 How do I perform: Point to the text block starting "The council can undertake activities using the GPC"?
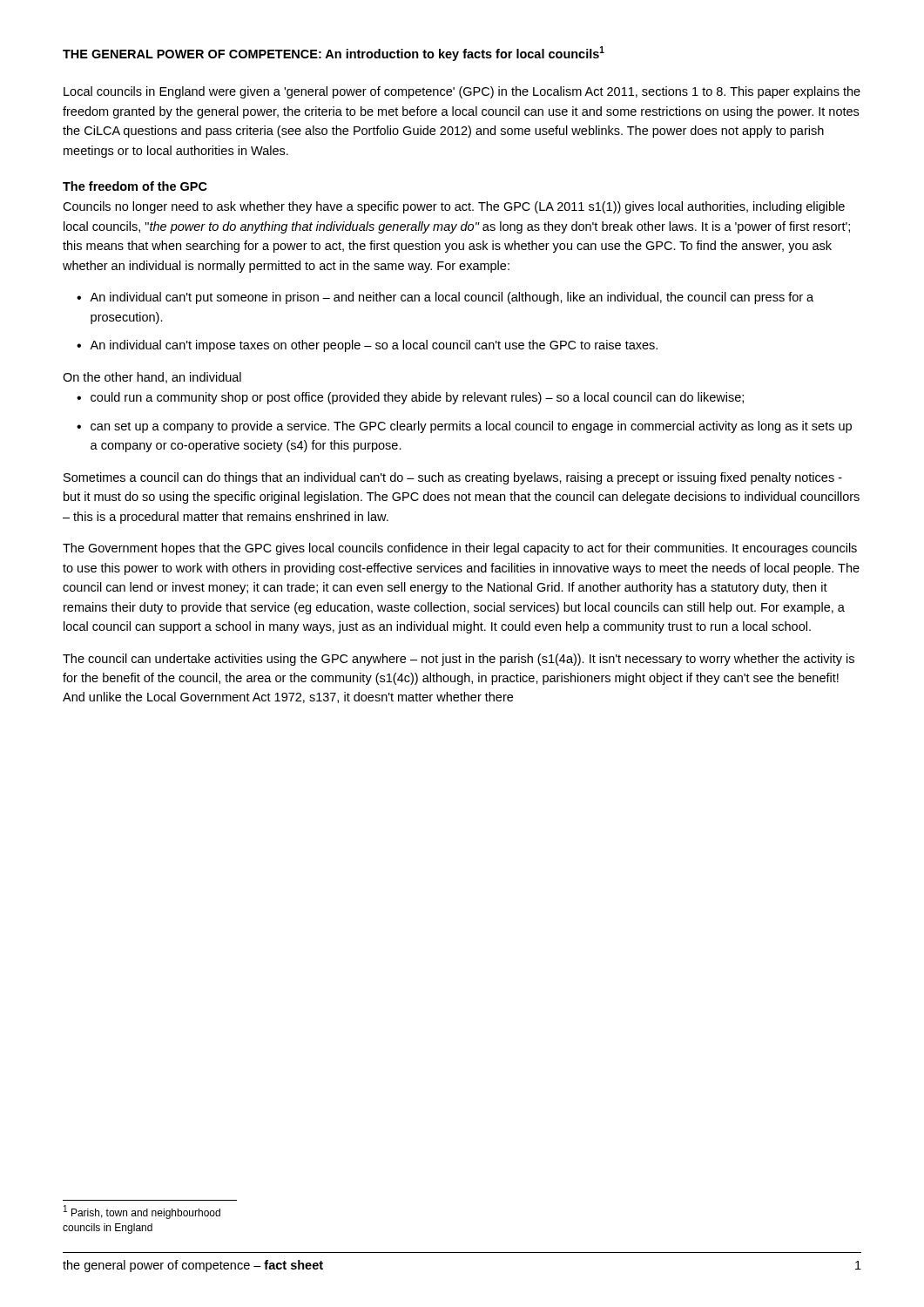point(459,678)
